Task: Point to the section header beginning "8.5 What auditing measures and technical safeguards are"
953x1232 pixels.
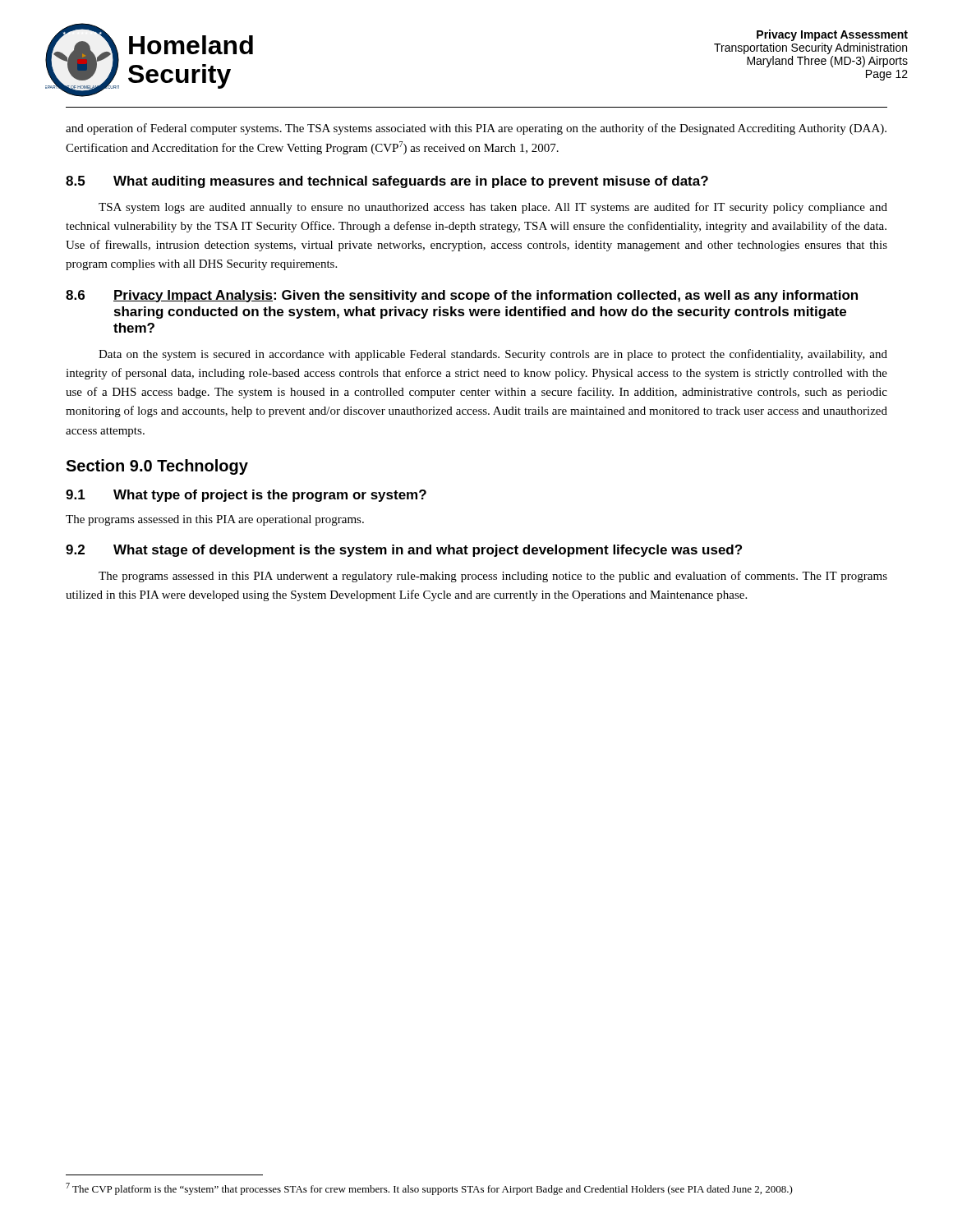Action: tap(476, 181)
